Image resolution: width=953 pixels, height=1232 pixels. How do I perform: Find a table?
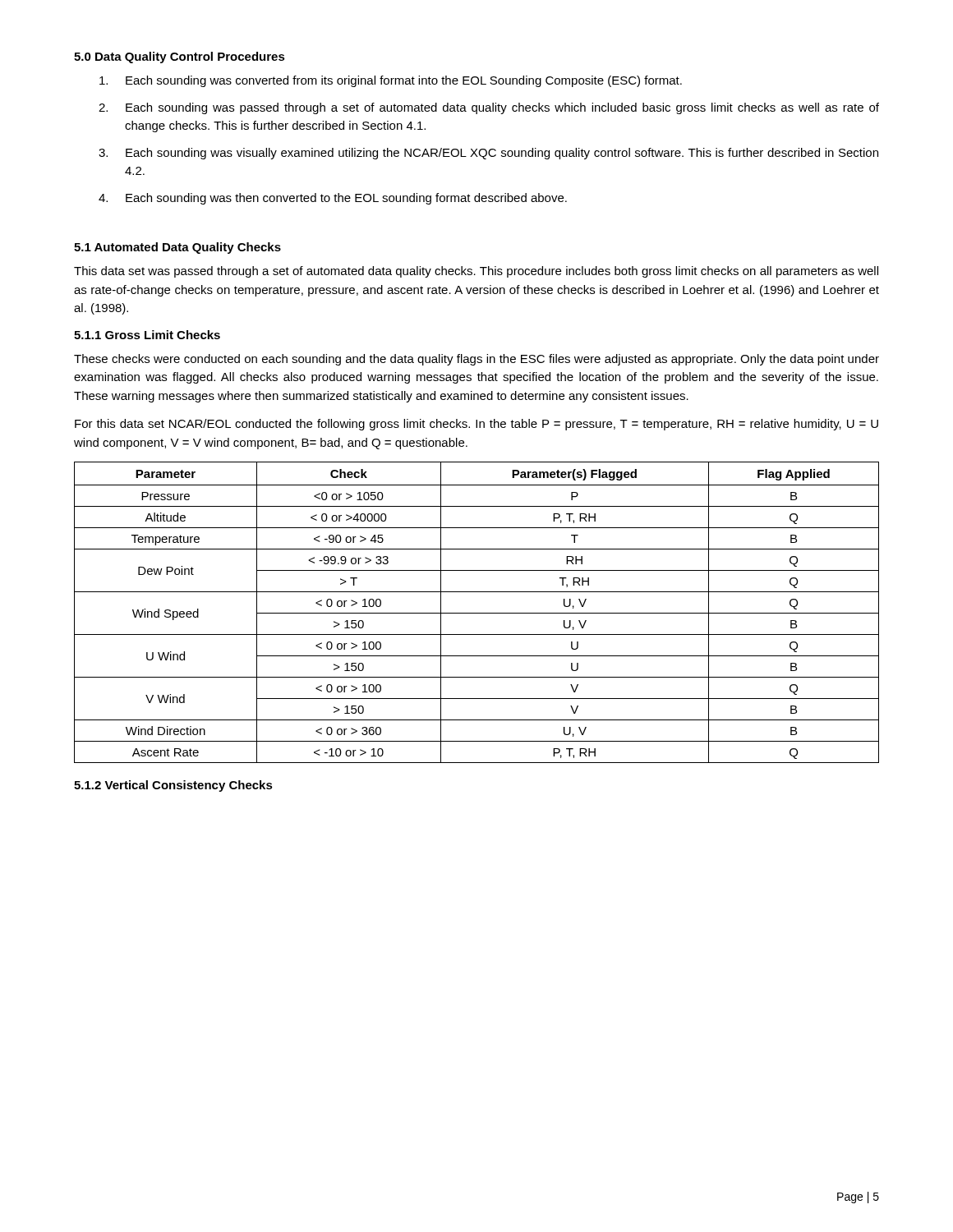(x=476, y=612)
